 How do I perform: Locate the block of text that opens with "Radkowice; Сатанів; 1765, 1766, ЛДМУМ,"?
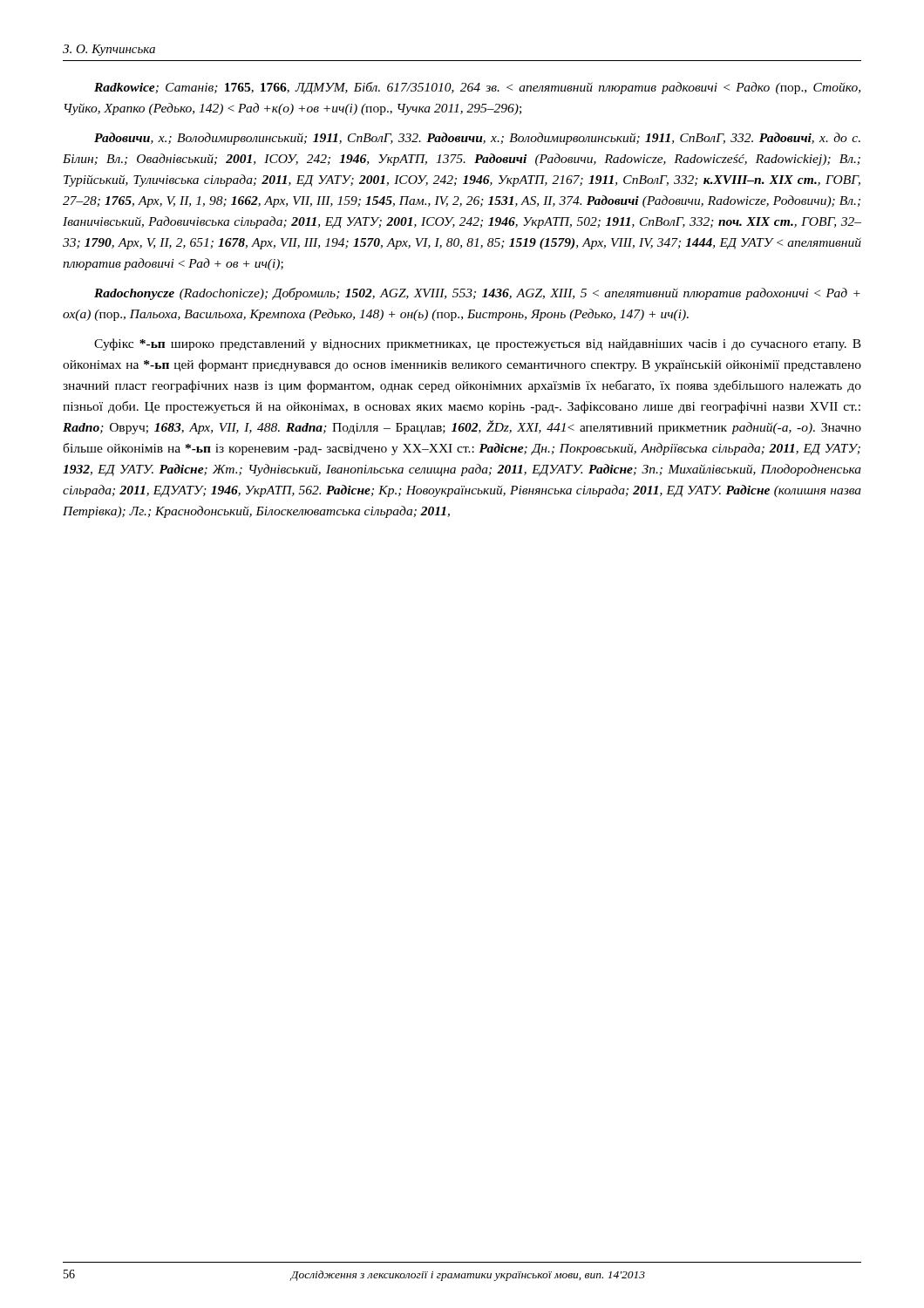pos(462,98)
